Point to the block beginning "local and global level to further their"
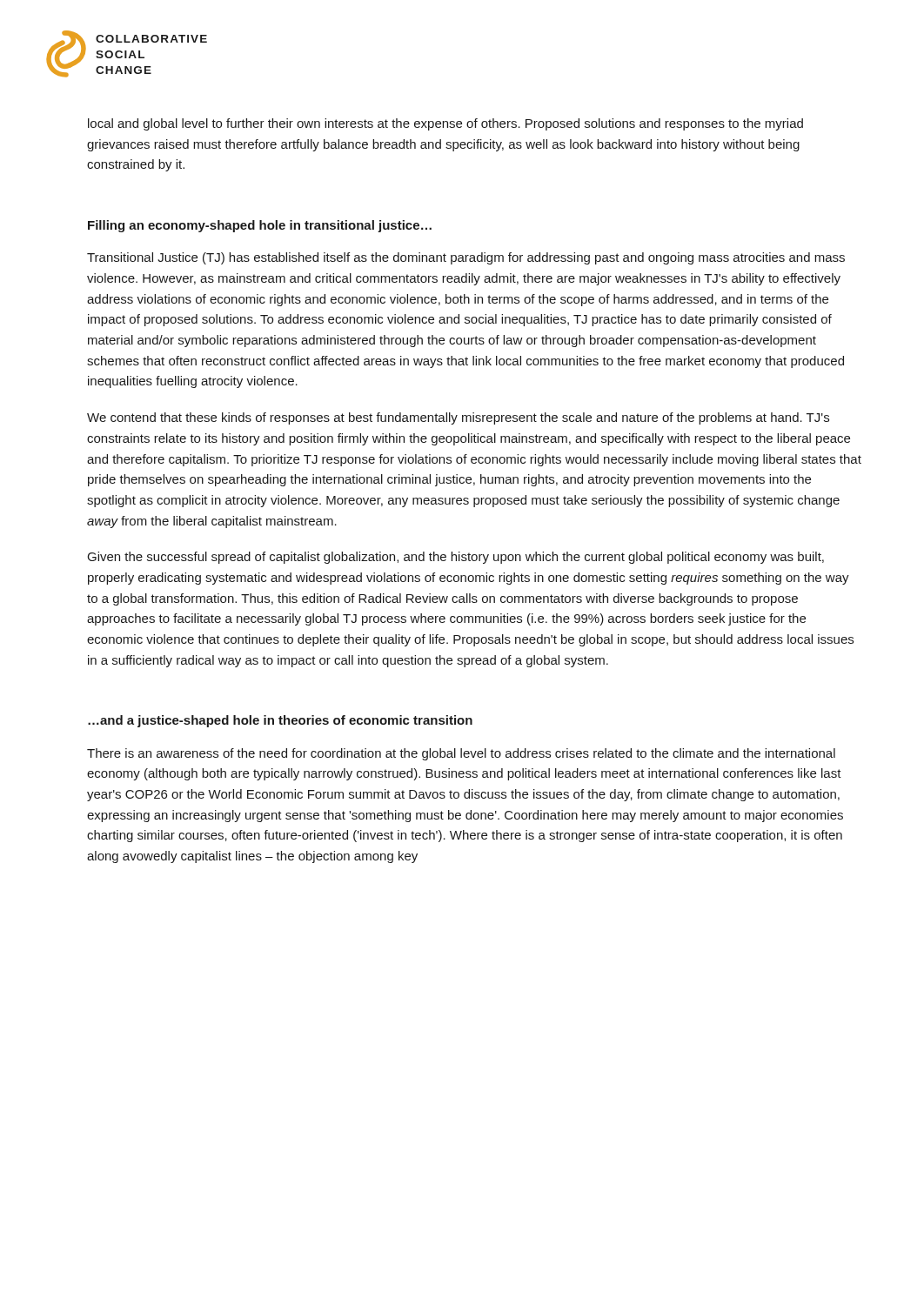Screen dimensions: 1305x924 pos(445,144)
